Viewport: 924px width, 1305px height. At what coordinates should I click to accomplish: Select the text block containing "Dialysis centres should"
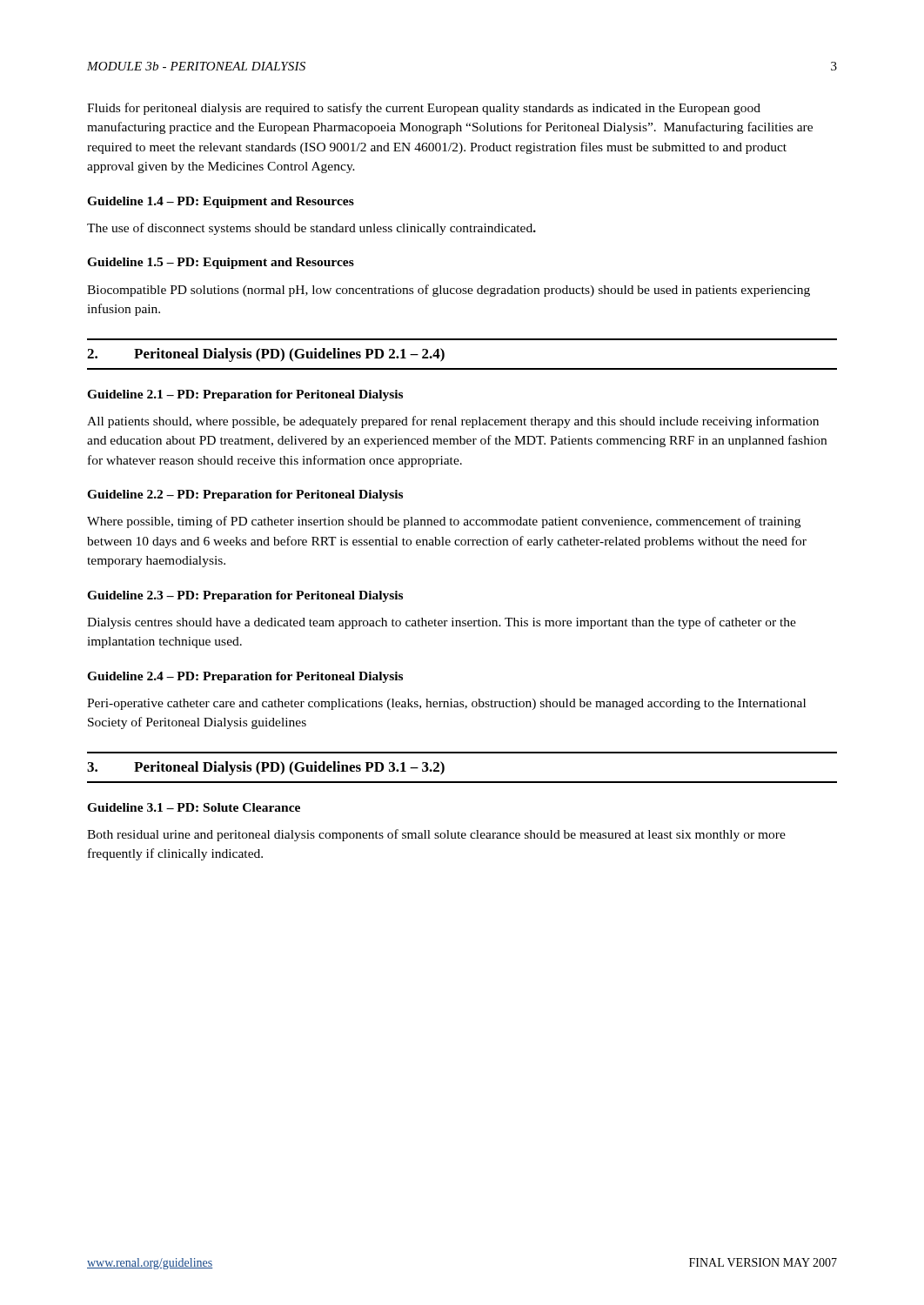coord(462,632)
